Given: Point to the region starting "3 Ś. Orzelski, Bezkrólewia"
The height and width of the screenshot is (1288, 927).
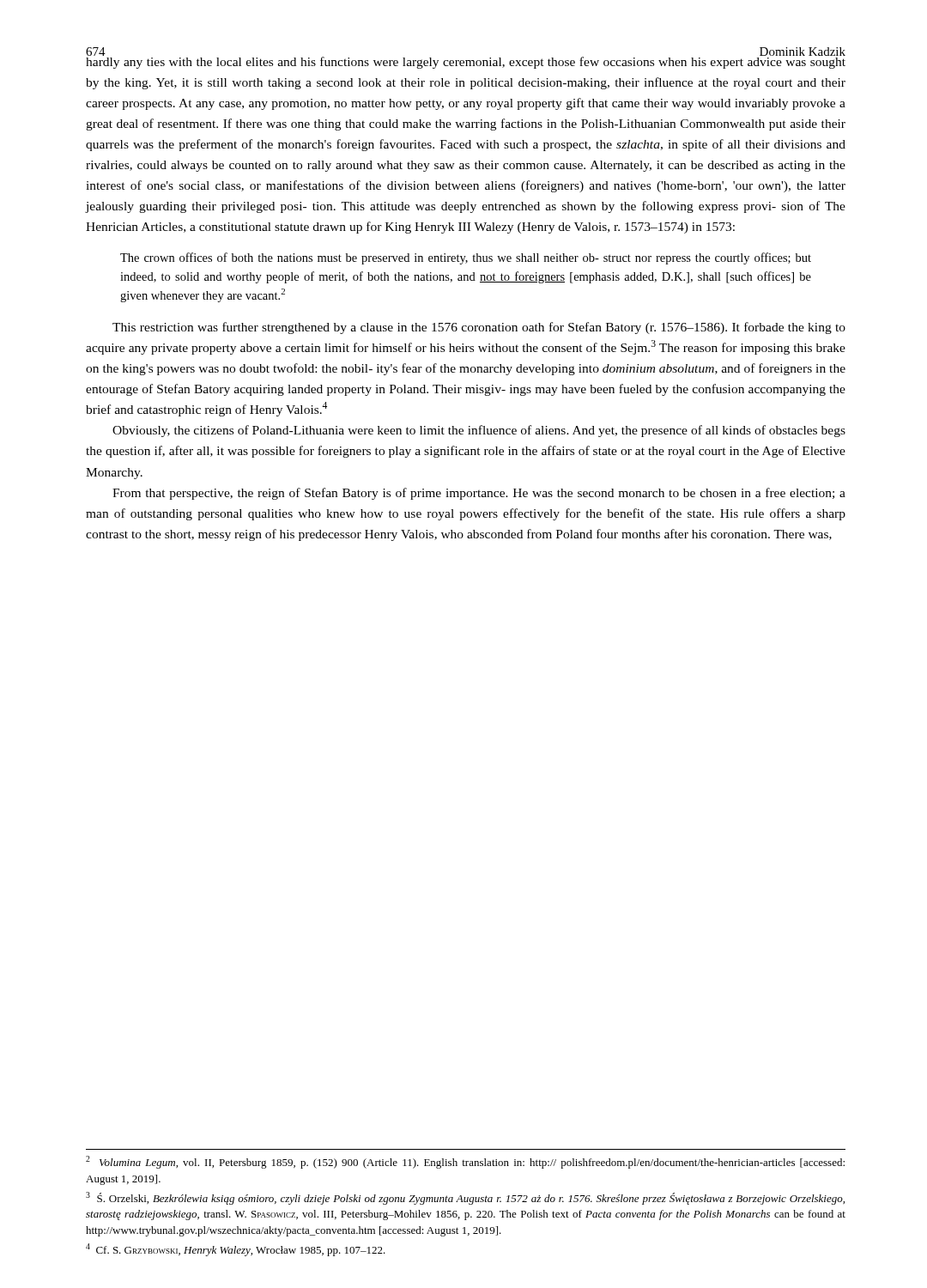Looking at the screenshot, I should coord(466,1214).
